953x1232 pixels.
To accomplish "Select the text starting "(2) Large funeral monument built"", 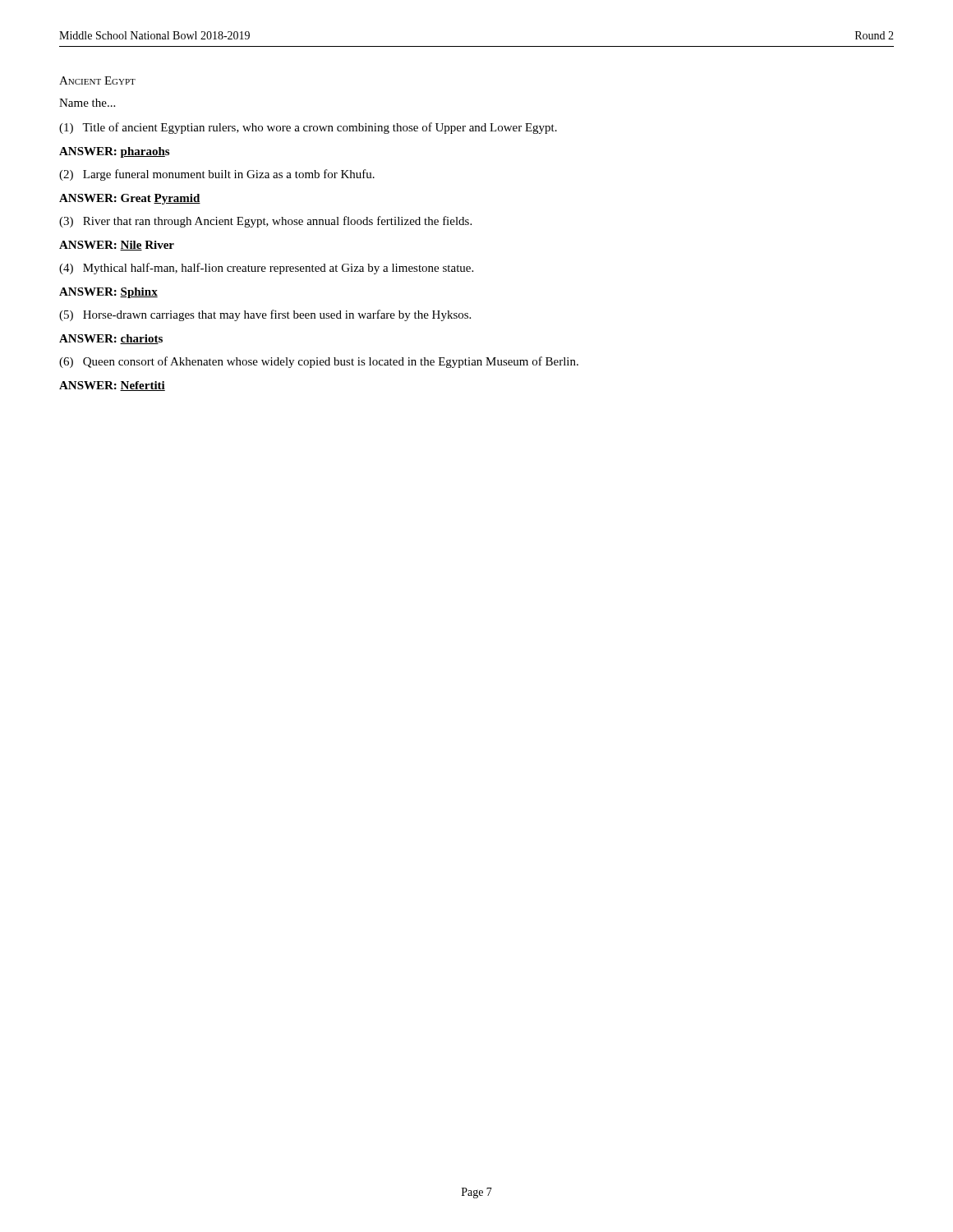I will [217, 174].
